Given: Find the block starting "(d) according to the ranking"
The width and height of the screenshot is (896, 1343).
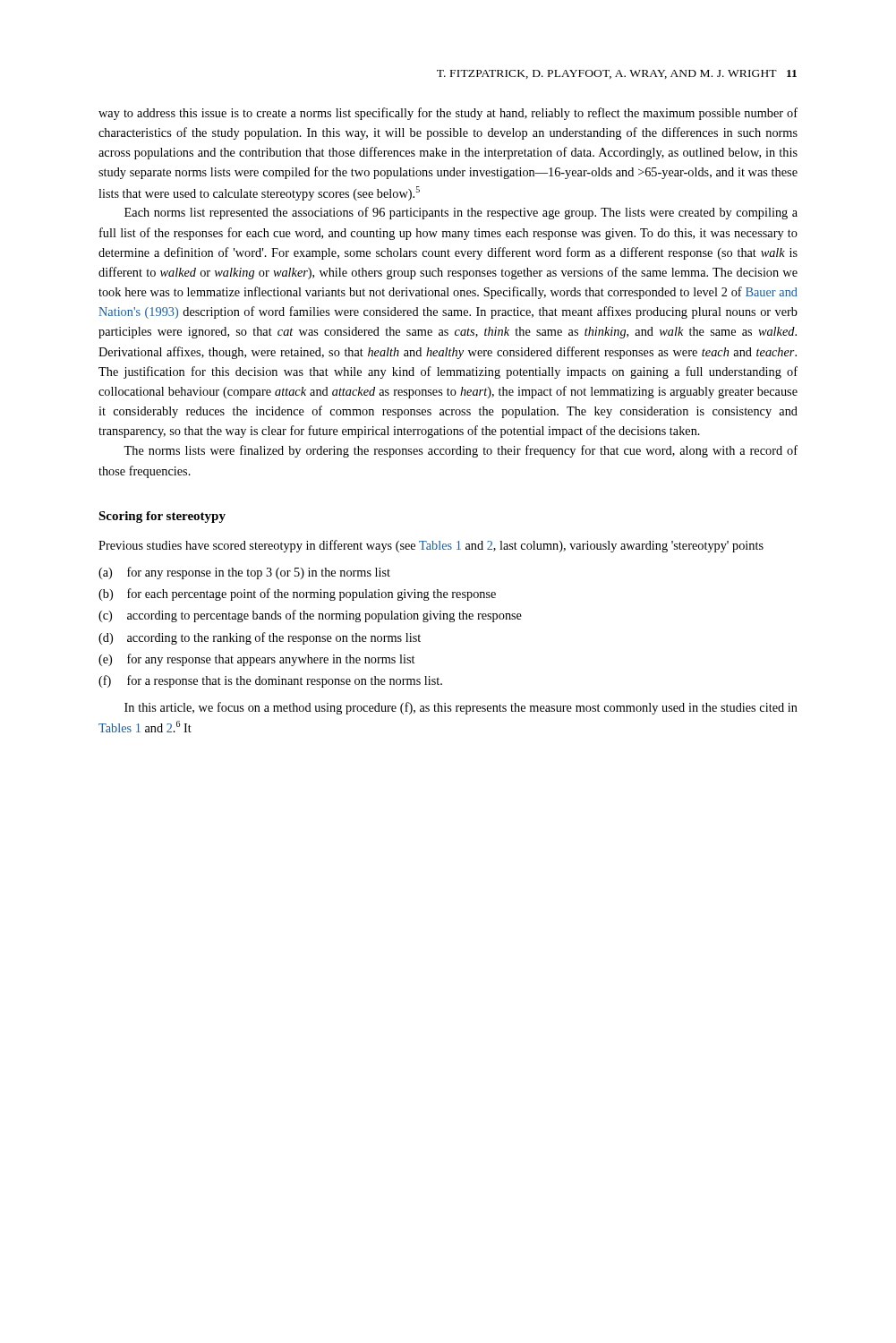Looking at the screenshot, I should 260,638.
